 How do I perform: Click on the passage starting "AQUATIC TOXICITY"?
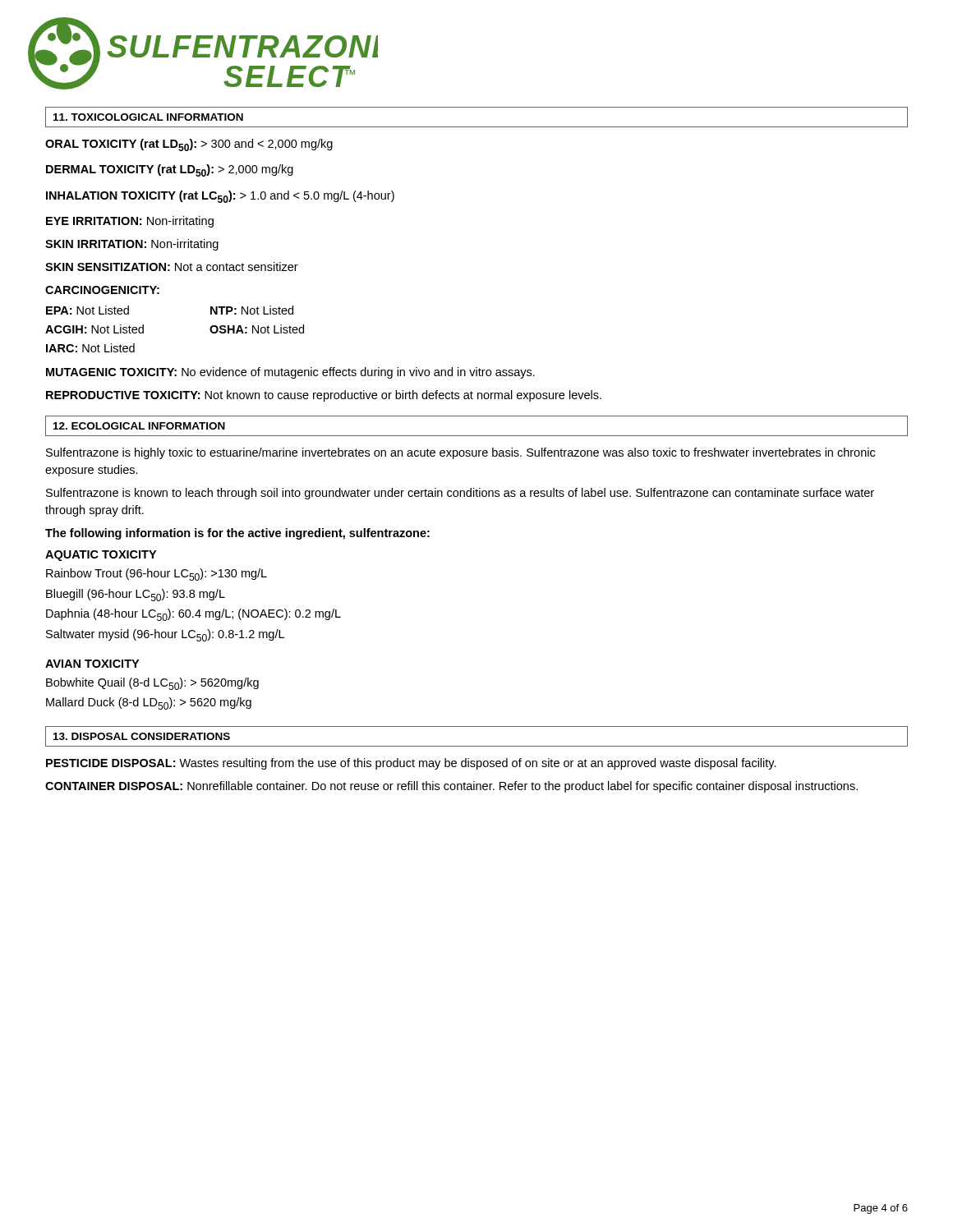coord(101,555)
